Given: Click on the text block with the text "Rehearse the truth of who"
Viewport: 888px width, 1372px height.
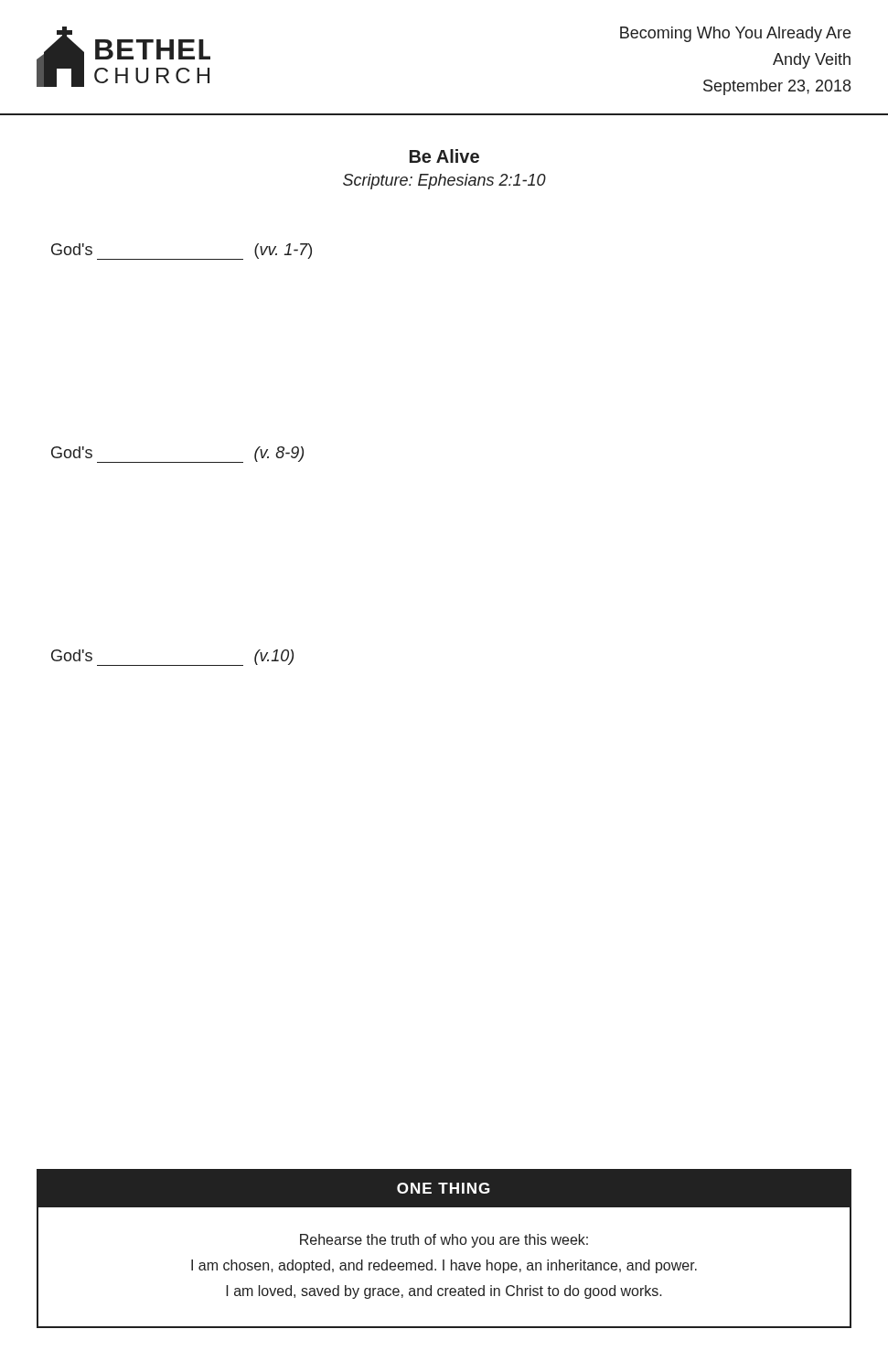Looking at the screenshot, I should click(x=444, y=1265).
